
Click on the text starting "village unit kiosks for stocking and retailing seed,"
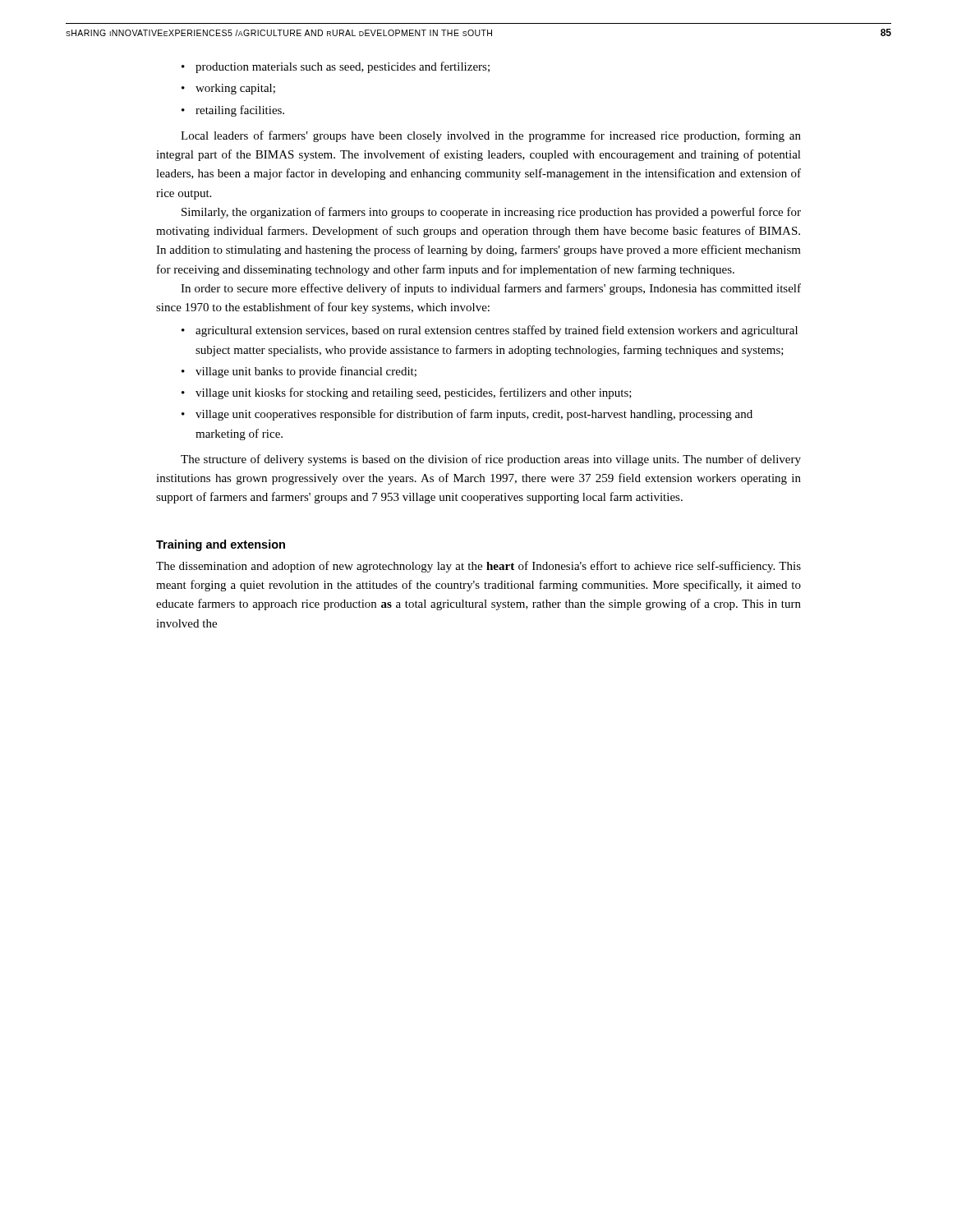[x=491, y=393]
